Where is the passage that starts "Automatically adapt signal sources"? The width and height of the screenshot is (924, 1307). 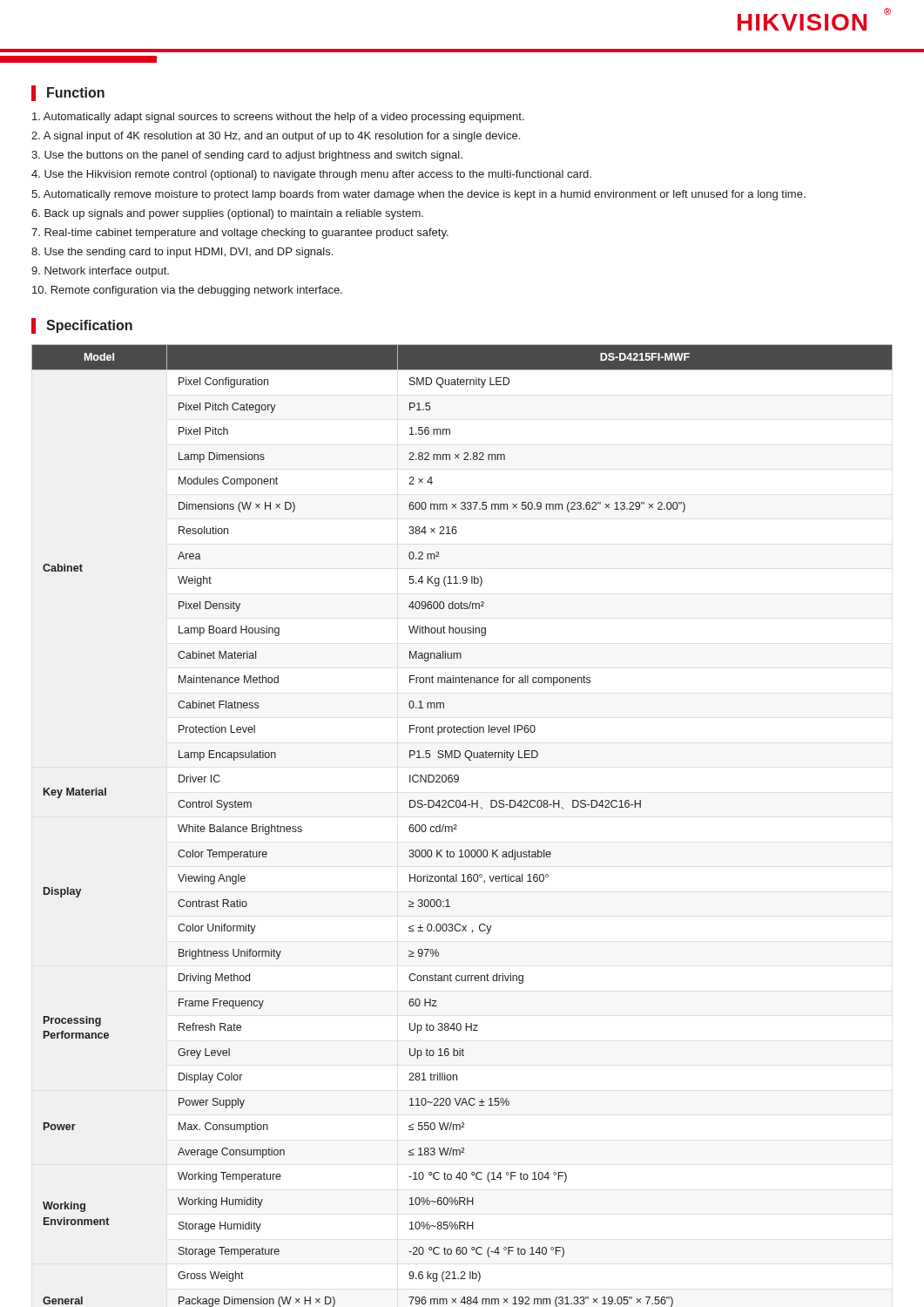click(278, 116)
